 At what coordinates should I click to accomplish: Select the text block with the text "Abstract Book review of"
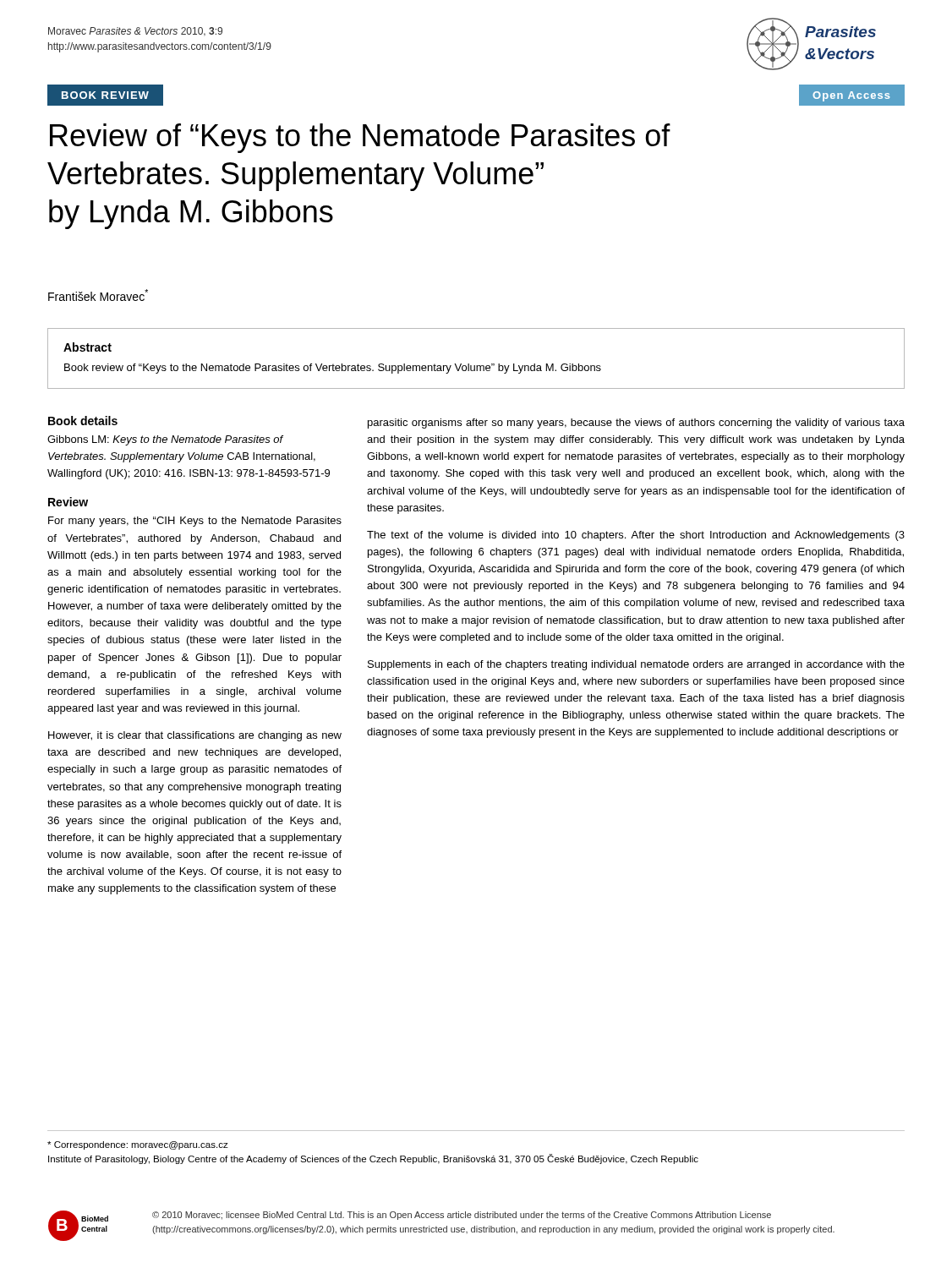pyautogui.click(x=476, y=358)
